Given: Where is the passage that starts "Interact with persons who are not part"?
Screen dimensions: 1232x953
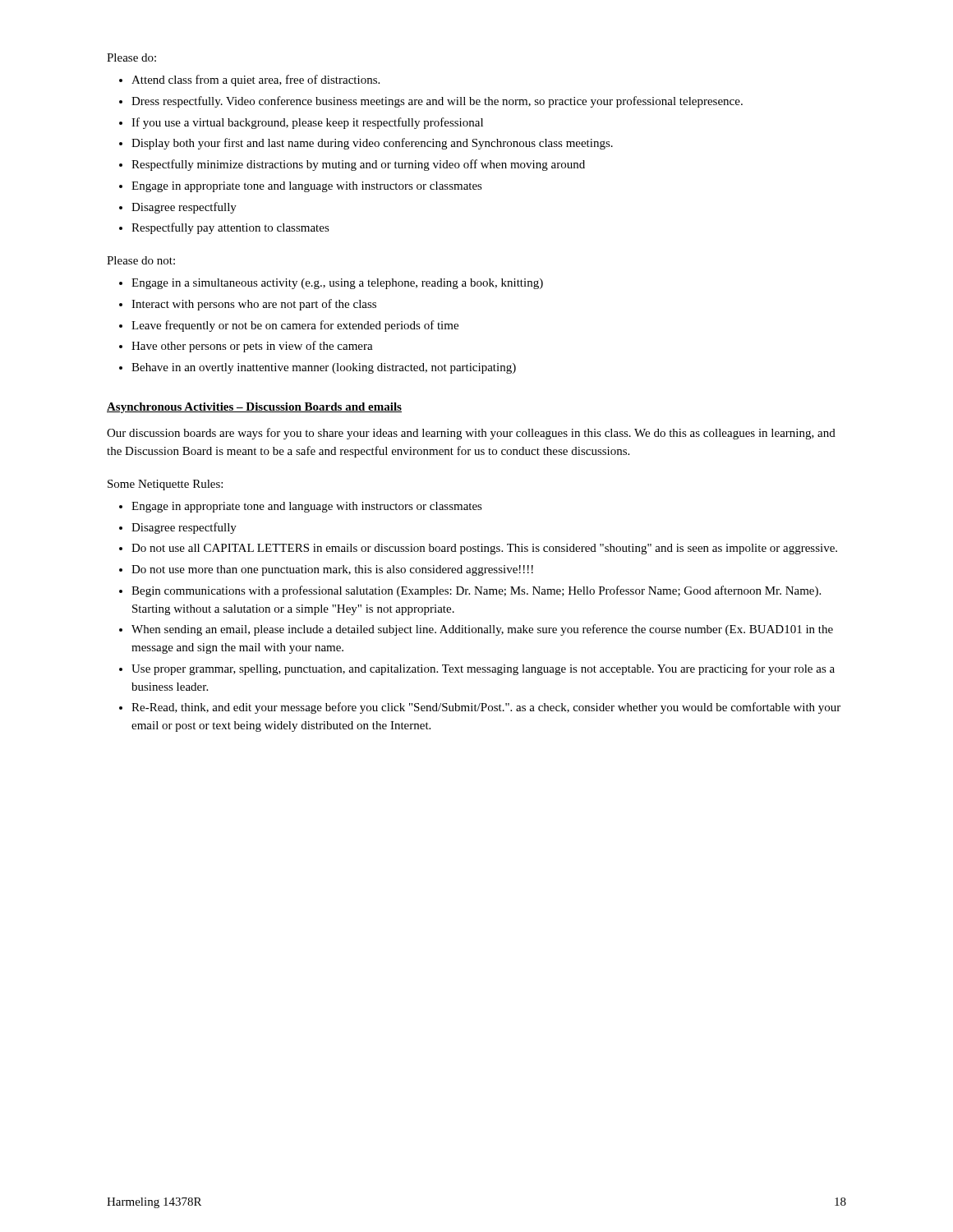Looking at the screenshot, I should pyautogui.click(x=254, y=304).
